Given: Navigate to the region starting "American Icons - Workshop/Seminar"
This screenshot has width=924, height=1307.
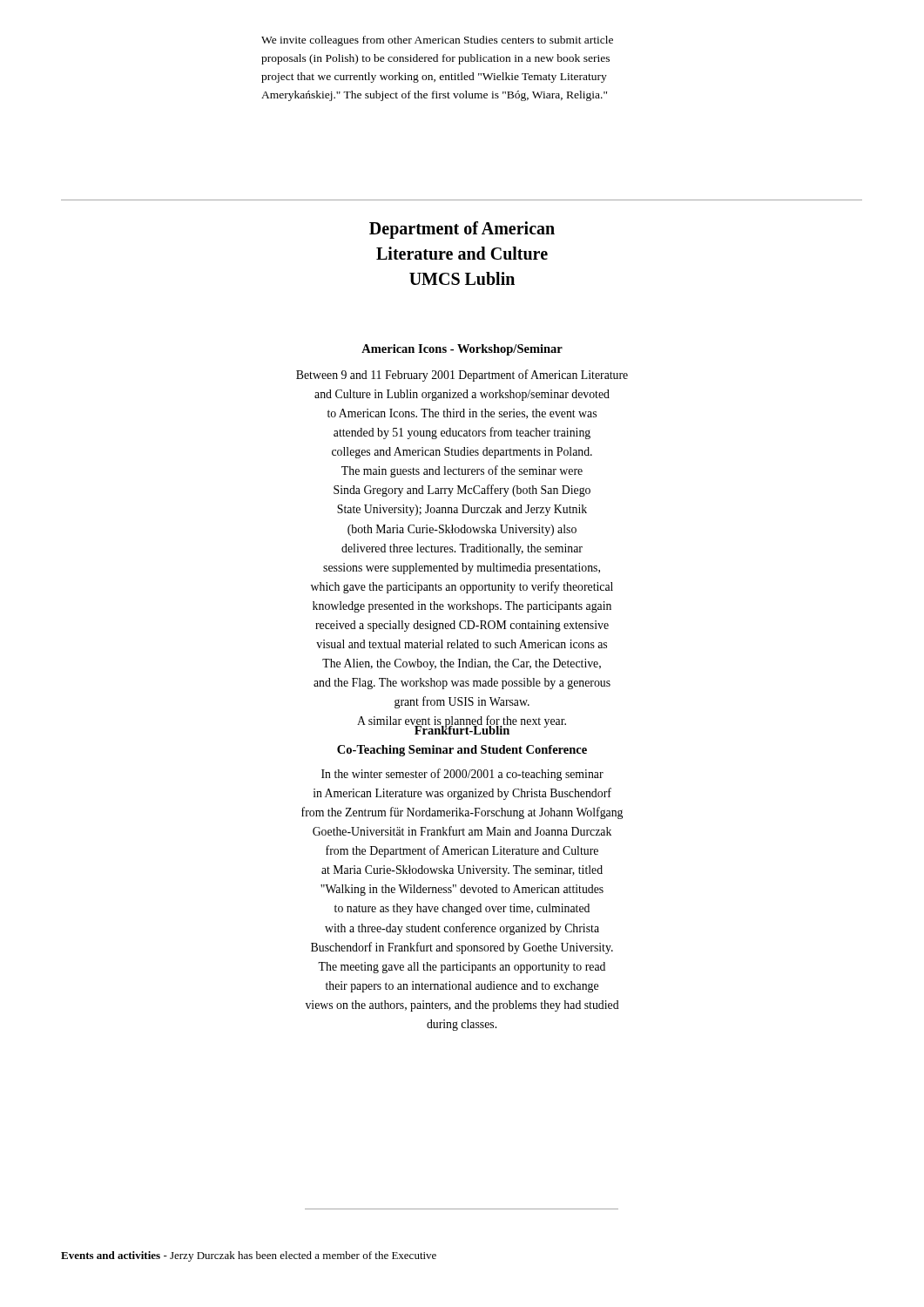Looking at the screenshot, I should coord(462,349).
